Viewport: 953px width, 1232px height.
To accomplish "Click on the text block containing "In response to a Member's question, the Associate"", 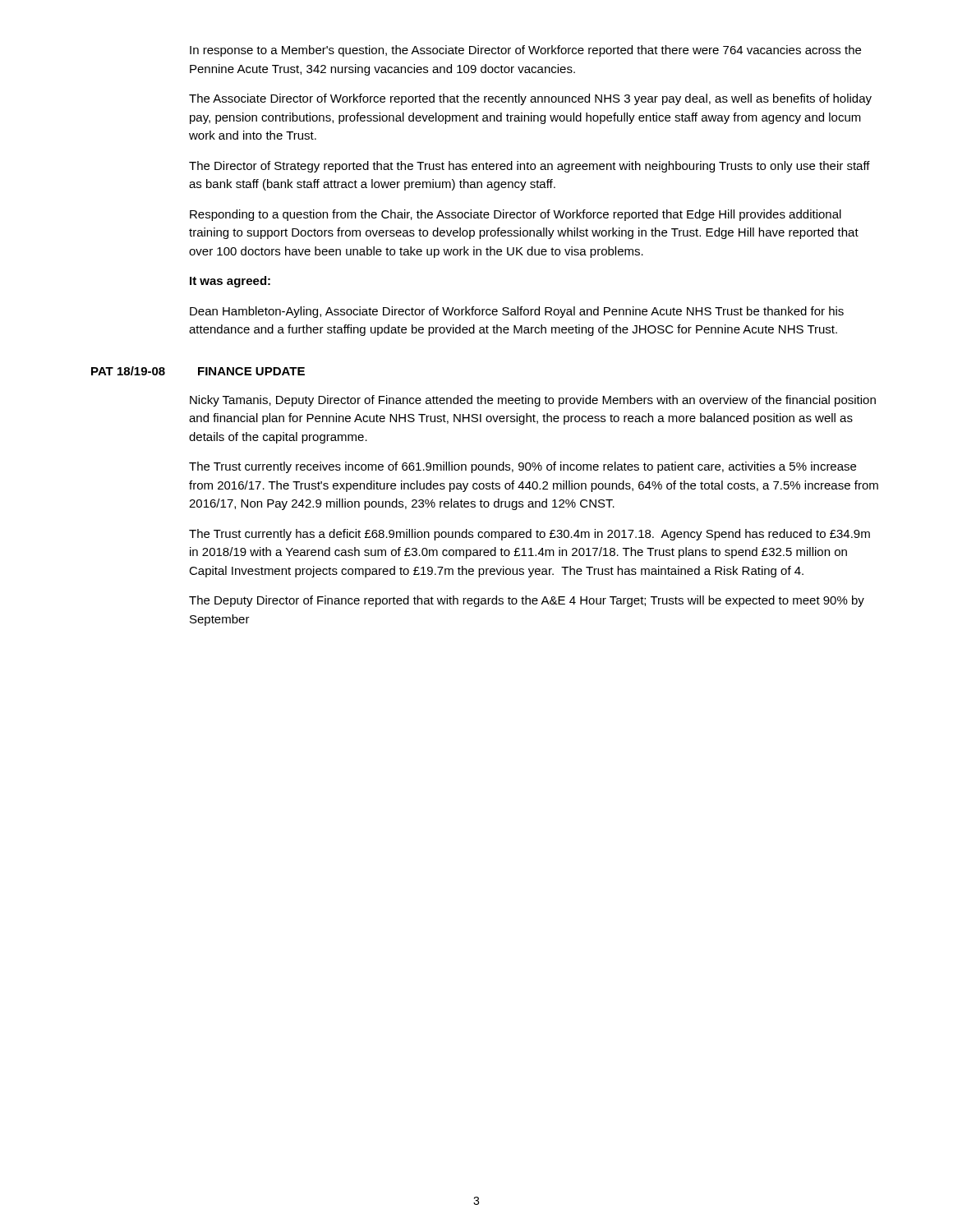I will click(525, 59).
